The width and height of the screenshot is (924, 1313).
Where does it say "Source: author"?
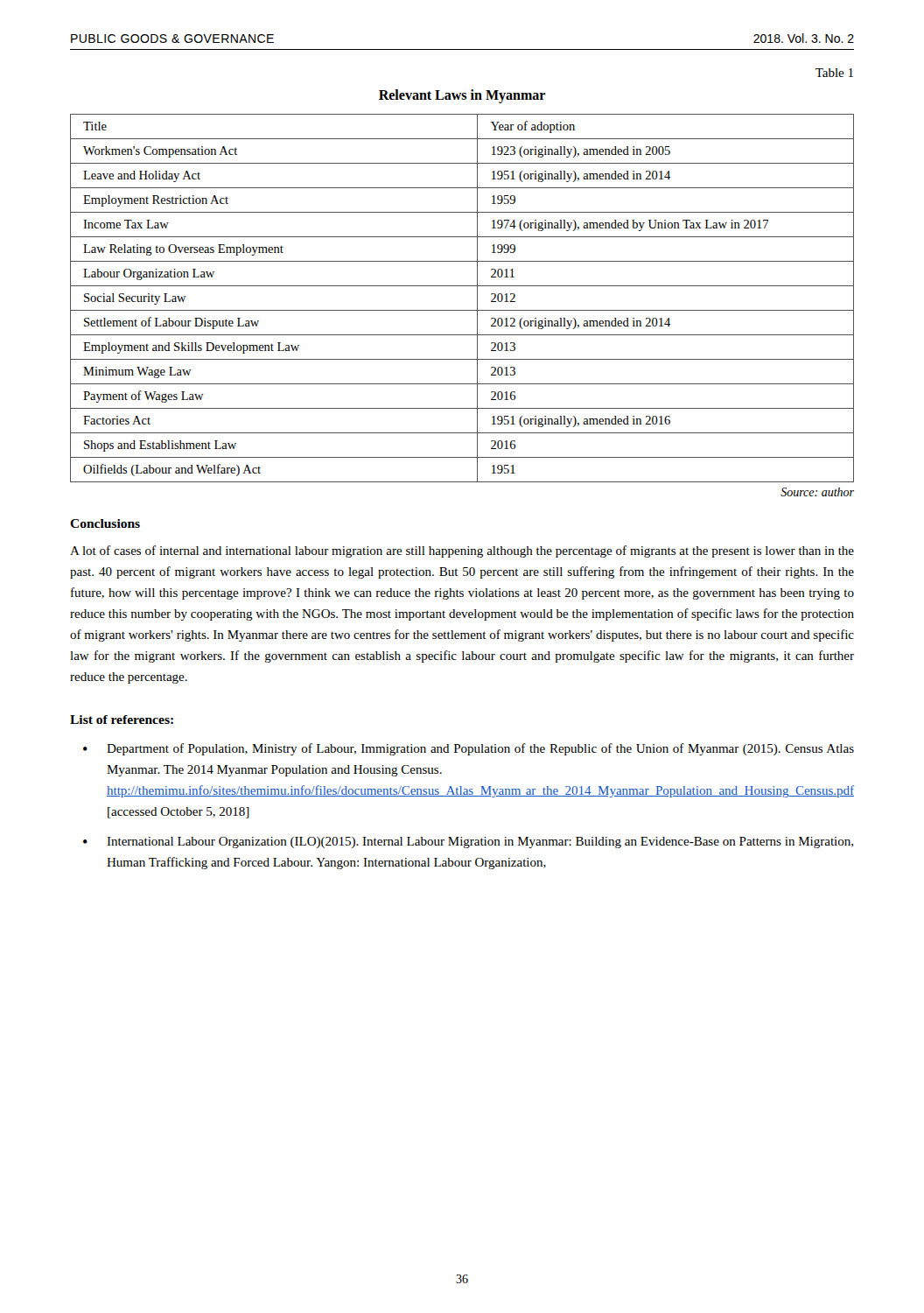[817, 492]
